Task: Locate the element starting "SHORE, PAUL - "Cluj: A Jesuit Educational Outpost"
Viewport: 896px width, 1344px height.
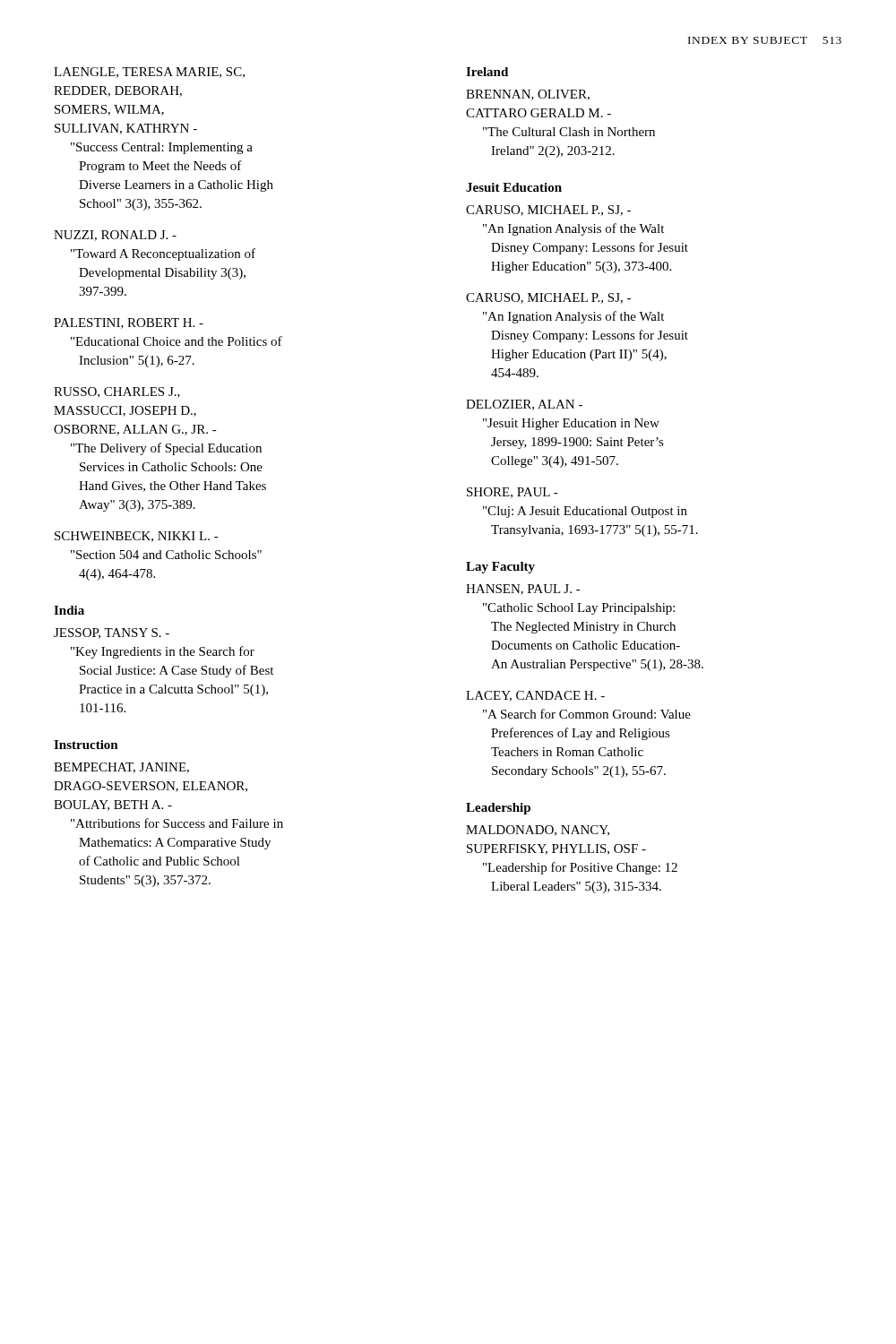Action: [x=654, y=511]
